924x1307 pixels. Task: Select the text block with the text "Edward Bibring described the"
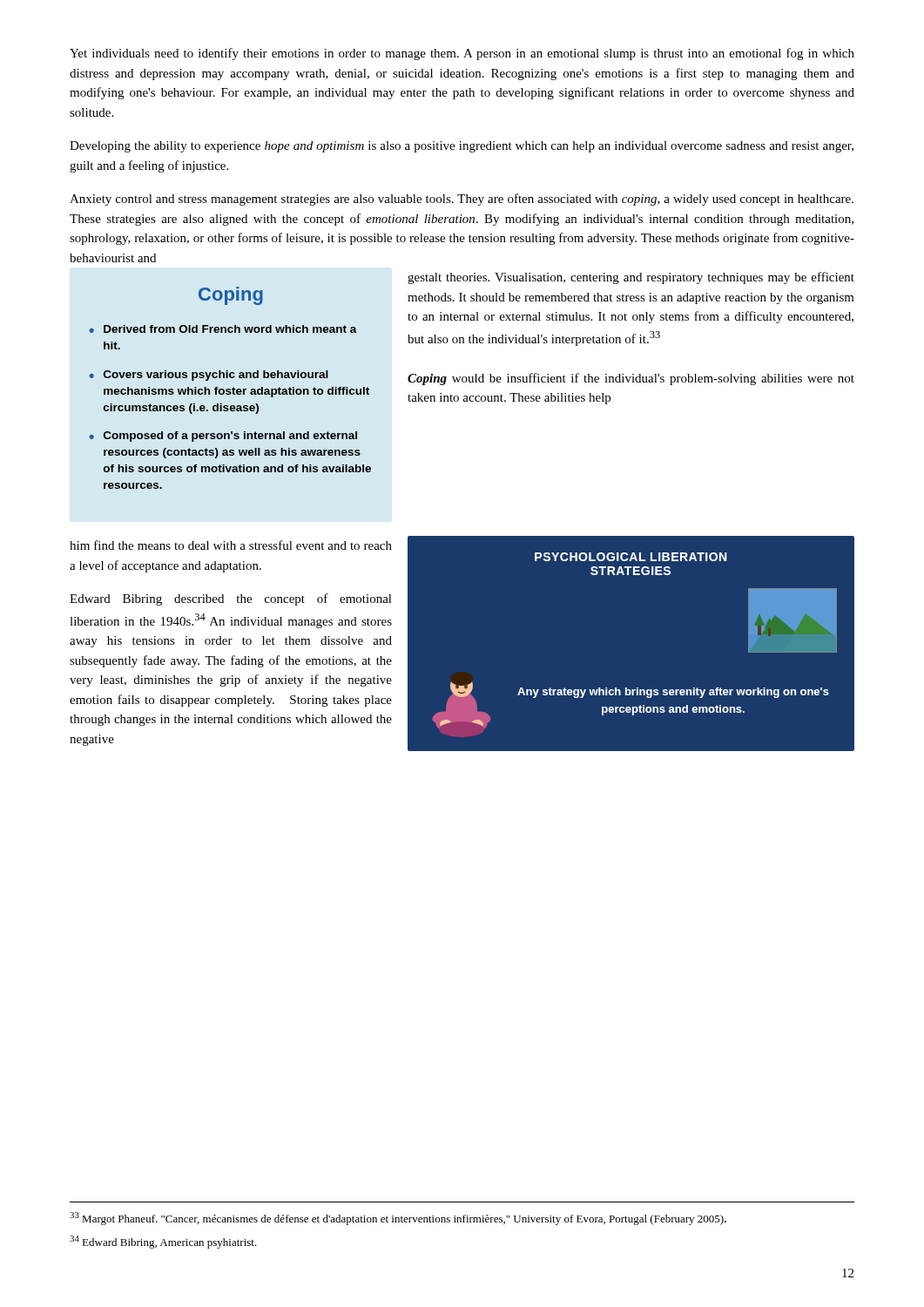(x=231, y=669)
